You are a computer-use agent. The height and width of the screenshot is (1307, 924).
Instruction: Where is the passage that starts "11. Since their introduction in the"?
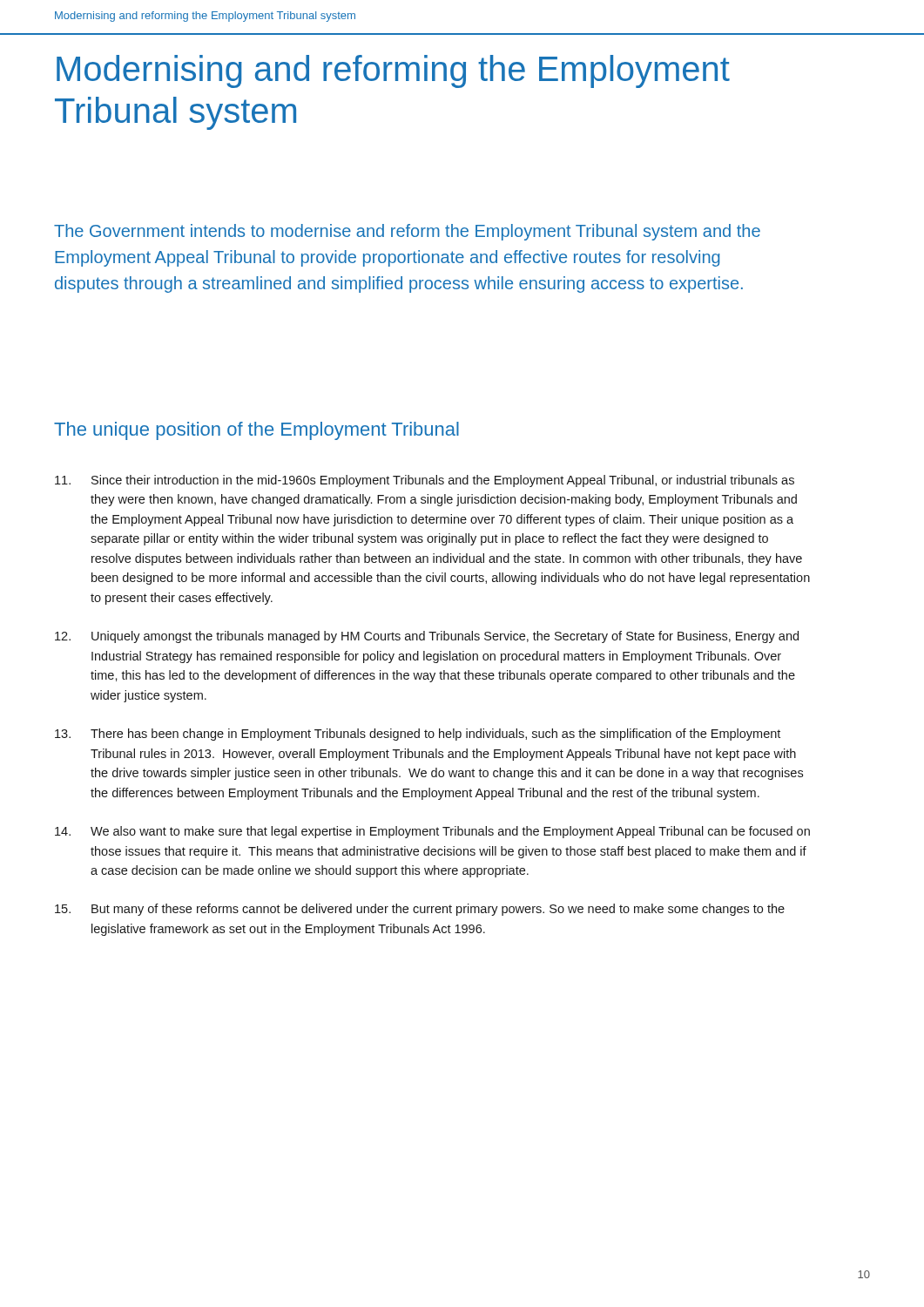(433, 539)
